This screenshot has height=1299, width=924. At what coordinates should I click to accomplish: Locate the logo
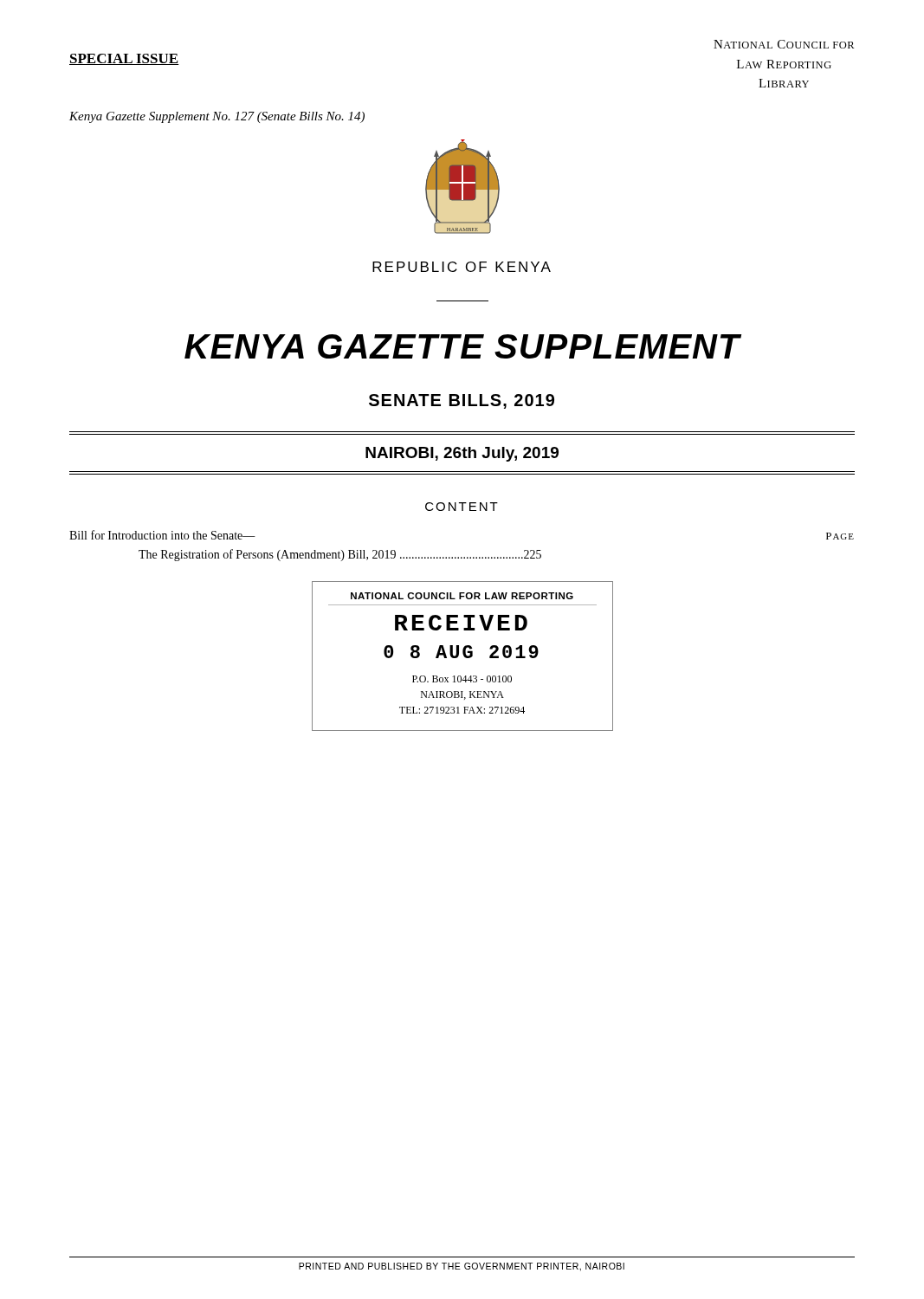[462, 193]
